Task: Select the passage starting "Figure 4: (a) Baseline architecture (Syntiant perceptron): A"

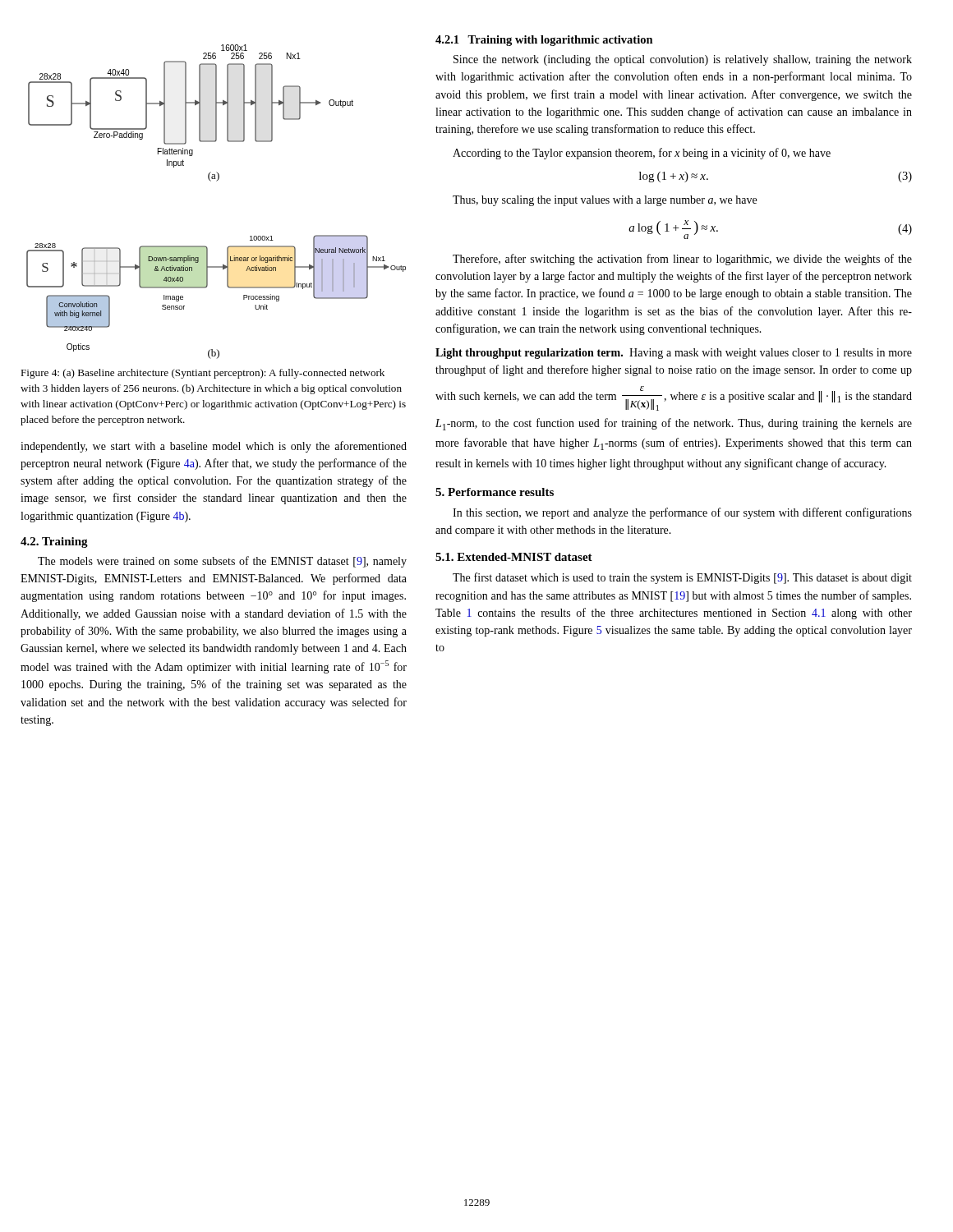Action: click(213, 396)
